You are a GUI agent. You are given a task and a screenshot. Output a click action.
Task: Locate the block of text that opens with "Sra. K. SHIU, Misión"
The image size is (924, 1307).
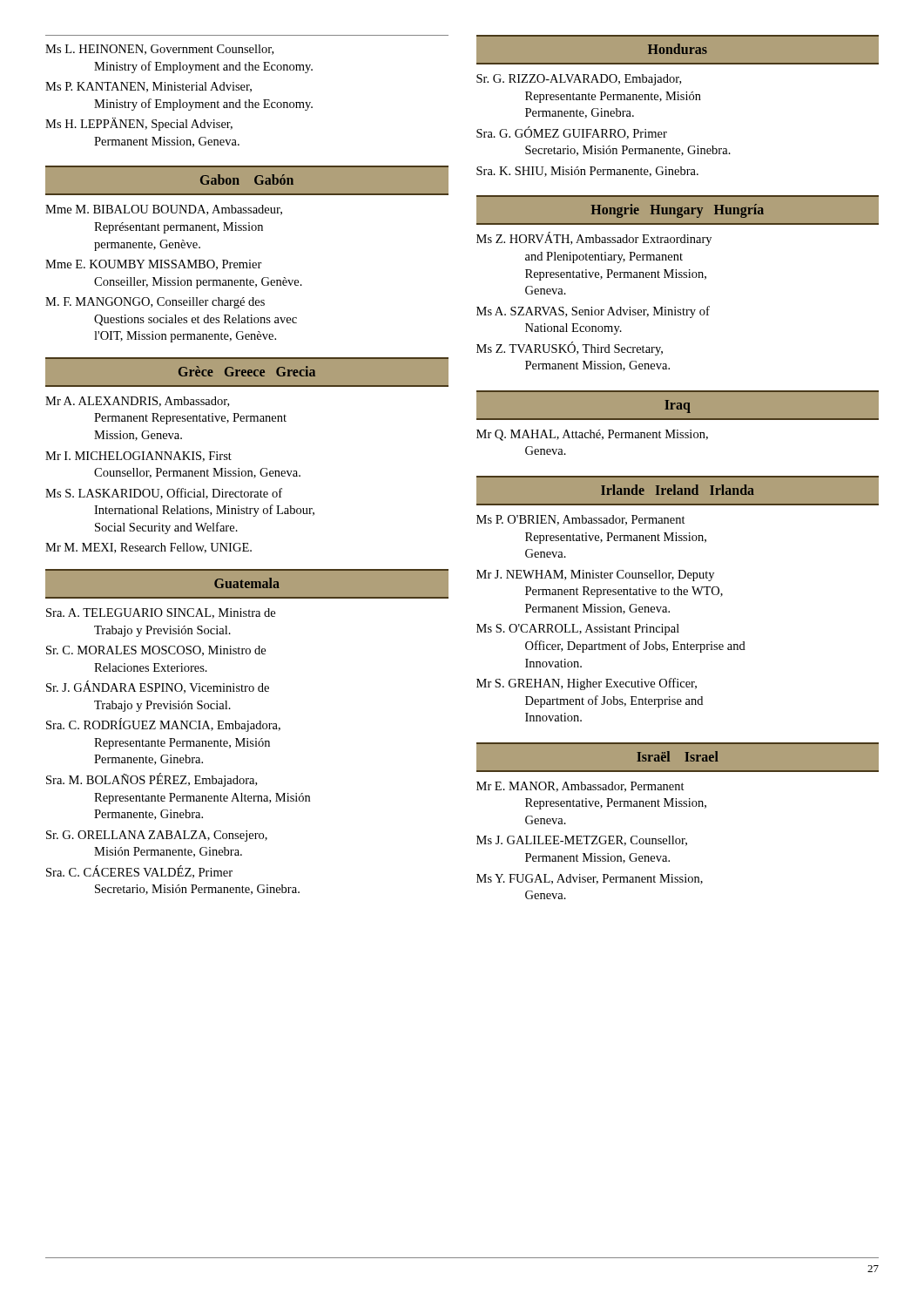pyautogui.click(x=587, y=171)
